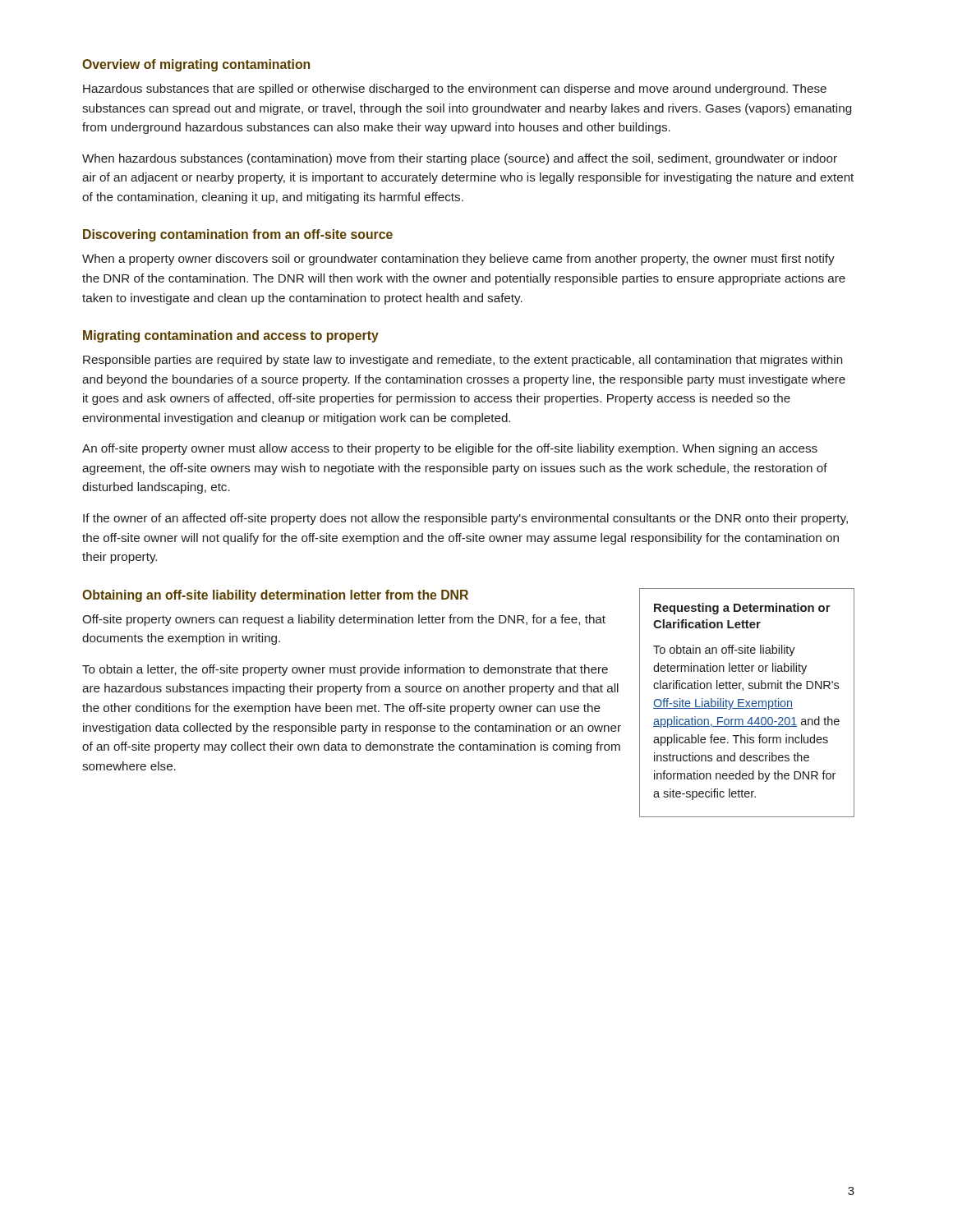Locate the text block starting "To obtain an off-site liability"

click(x=746, y=721)
